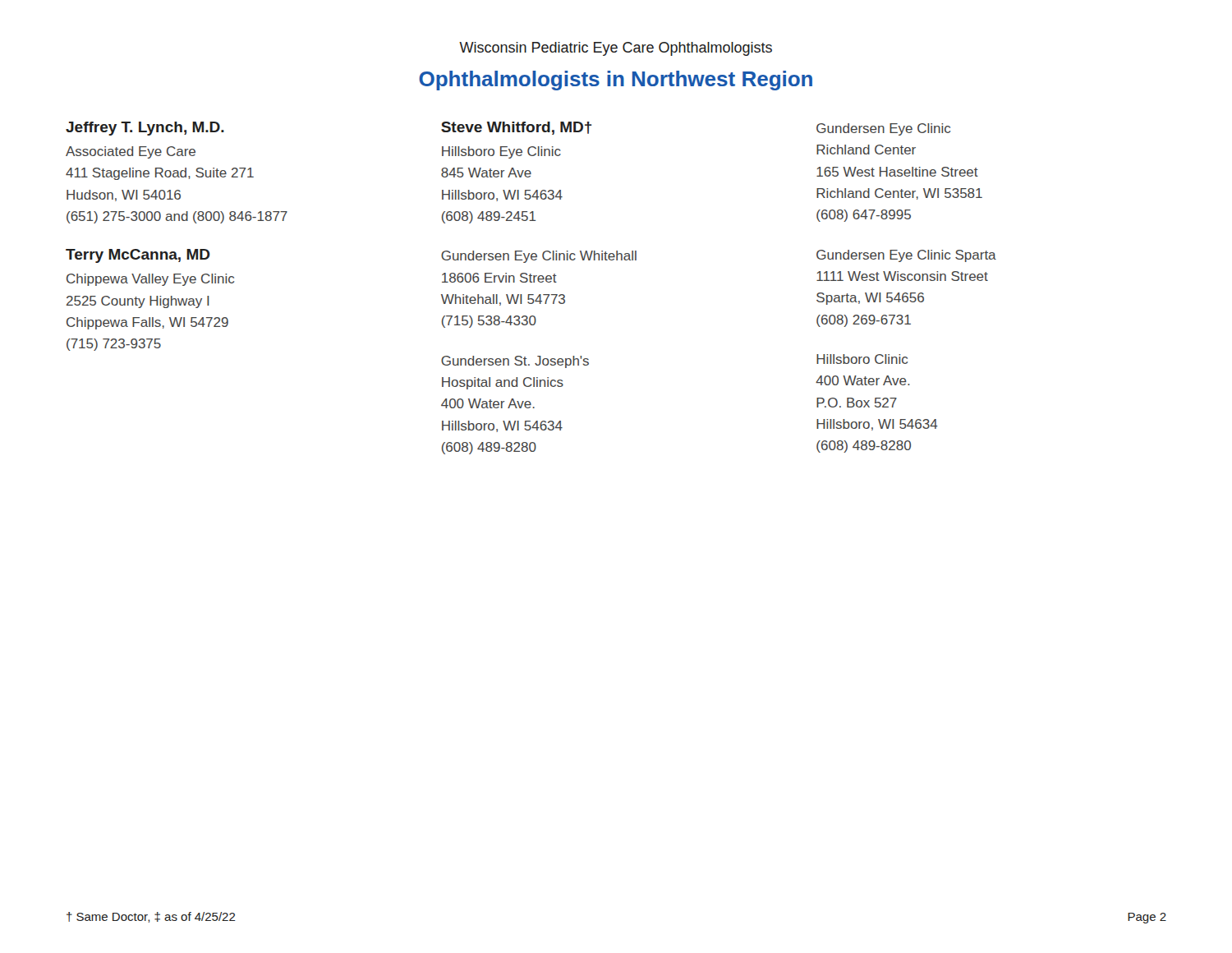
Task: Find the element starting "Gundersen Eye Clinic Whitehall 18606 Ervin Street"
Action: click(x=539, y=257)
